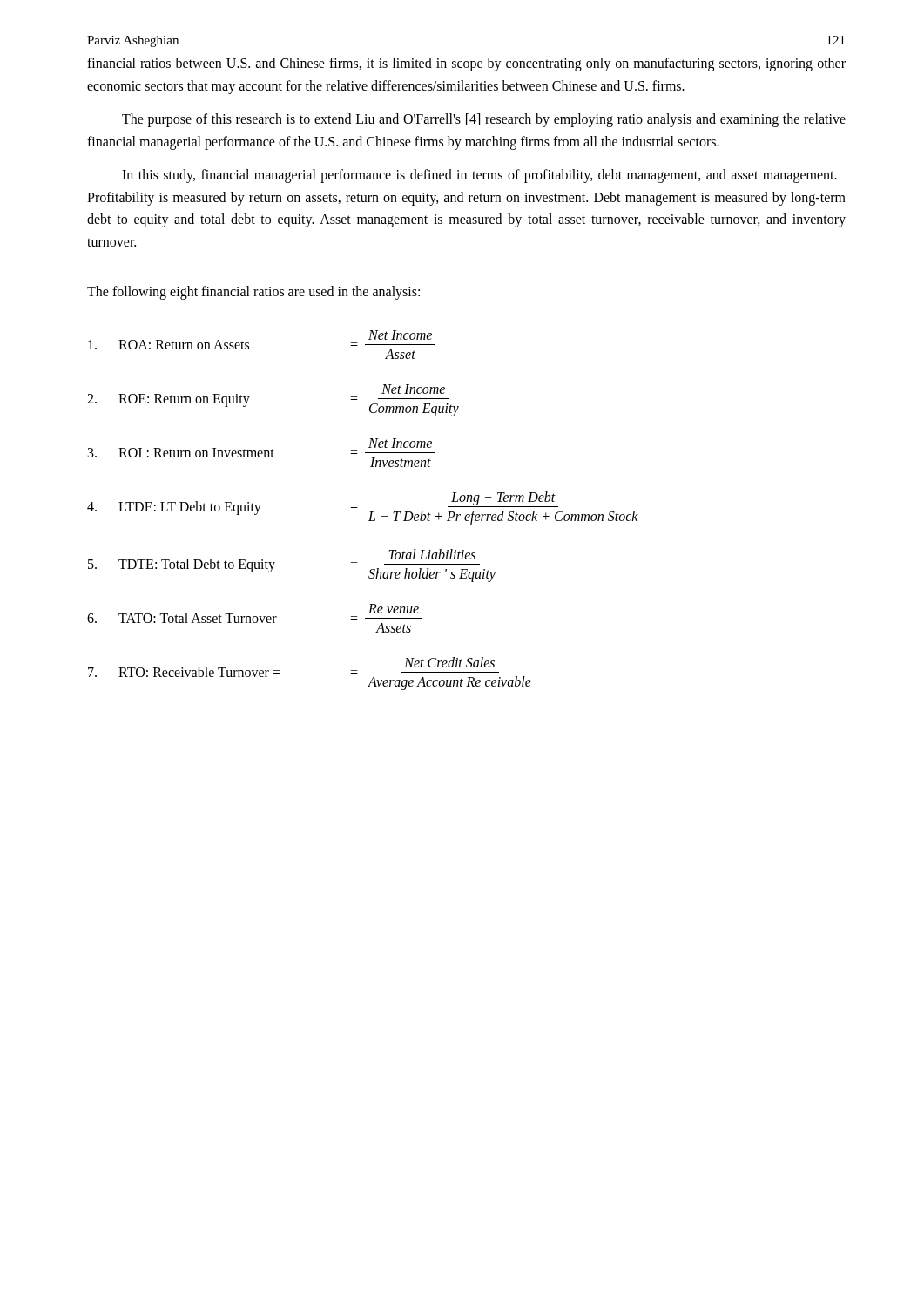Click the formula that begins "ROA: Return on Assets ="
Screen dimensions: 1307x924
[x=262, y=345]
